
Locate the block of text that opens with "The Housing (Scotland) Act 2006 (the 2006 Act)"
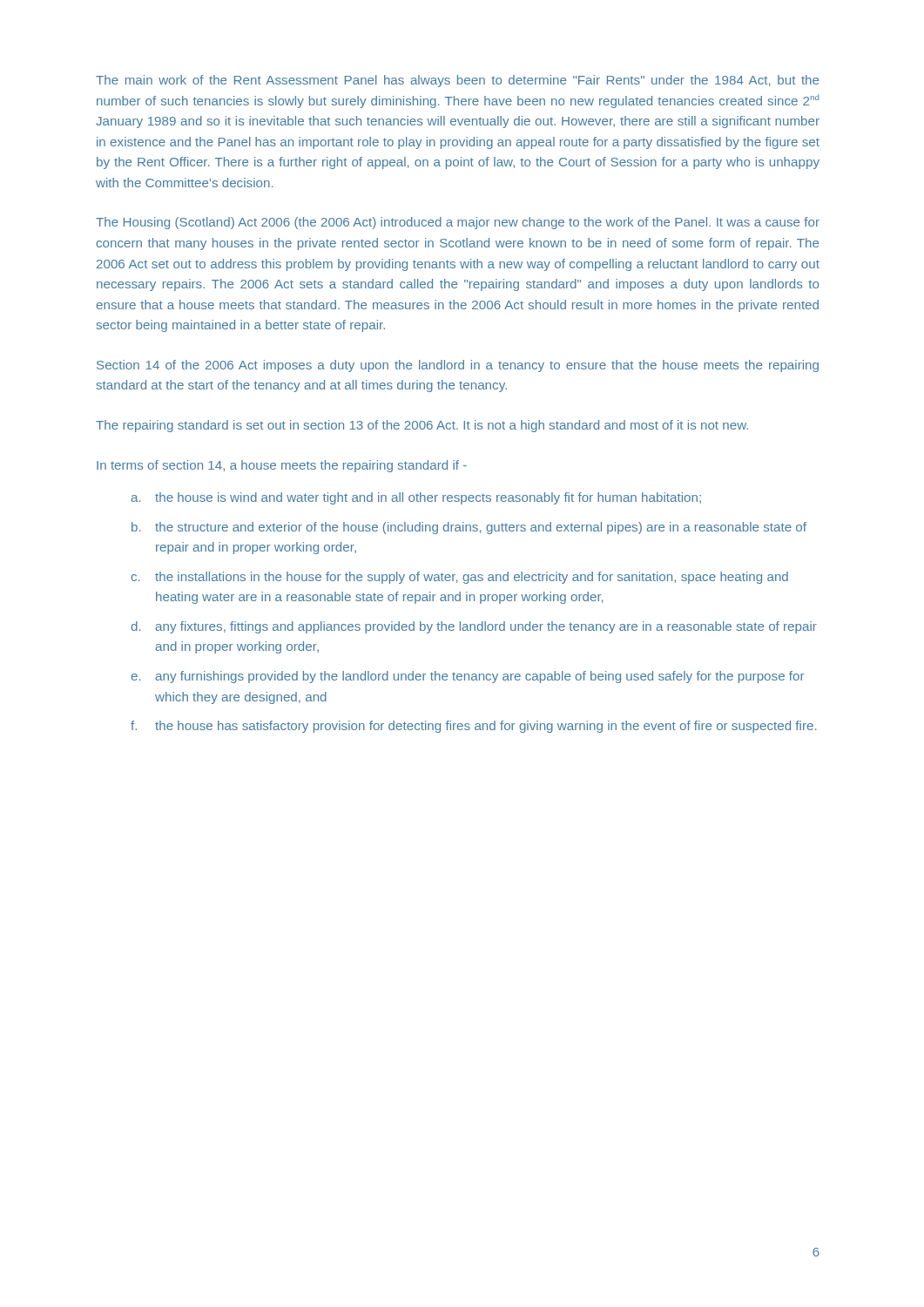point(458,273)
